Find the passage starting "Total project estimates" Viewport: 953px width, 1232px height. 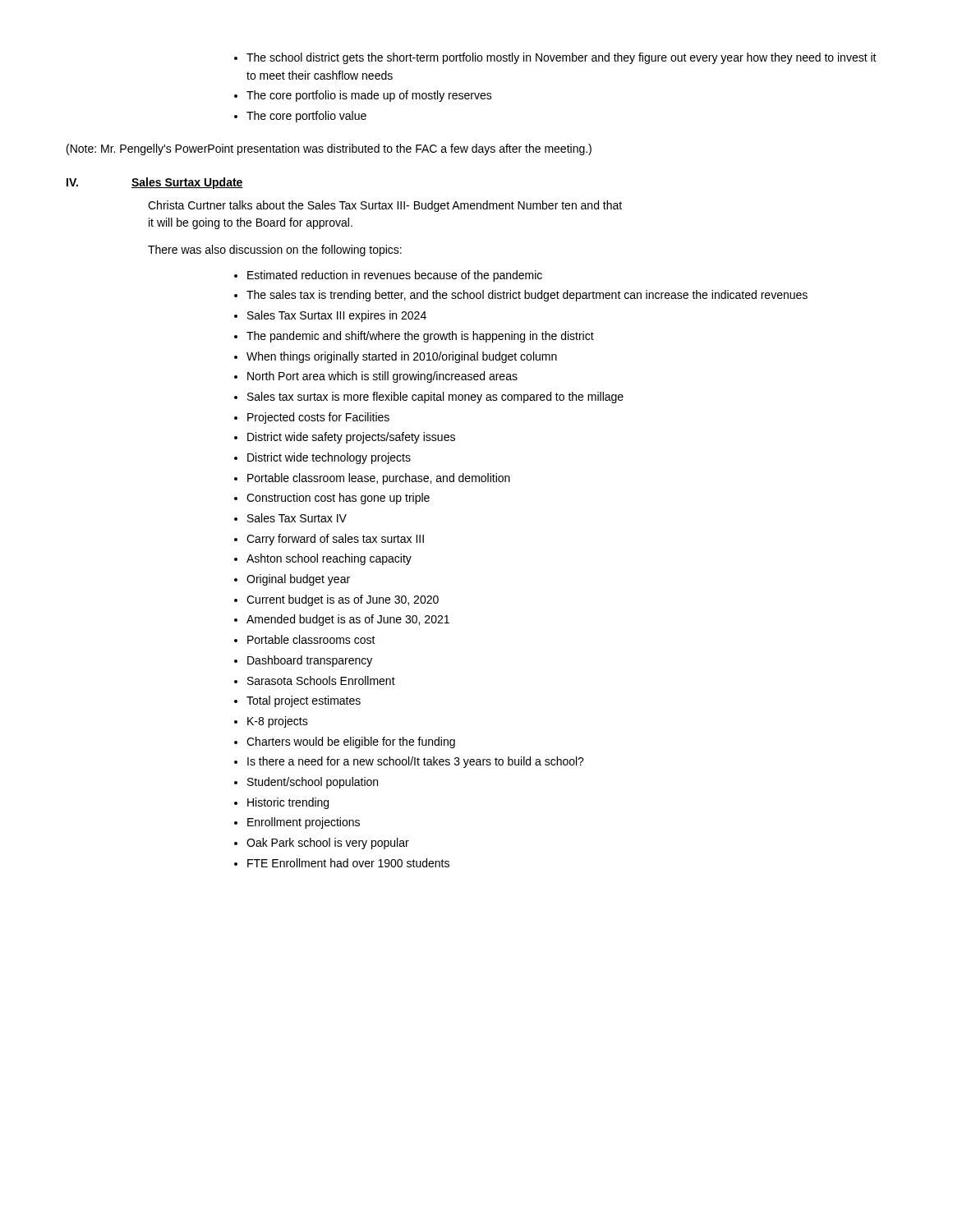(x=304, y=701)
